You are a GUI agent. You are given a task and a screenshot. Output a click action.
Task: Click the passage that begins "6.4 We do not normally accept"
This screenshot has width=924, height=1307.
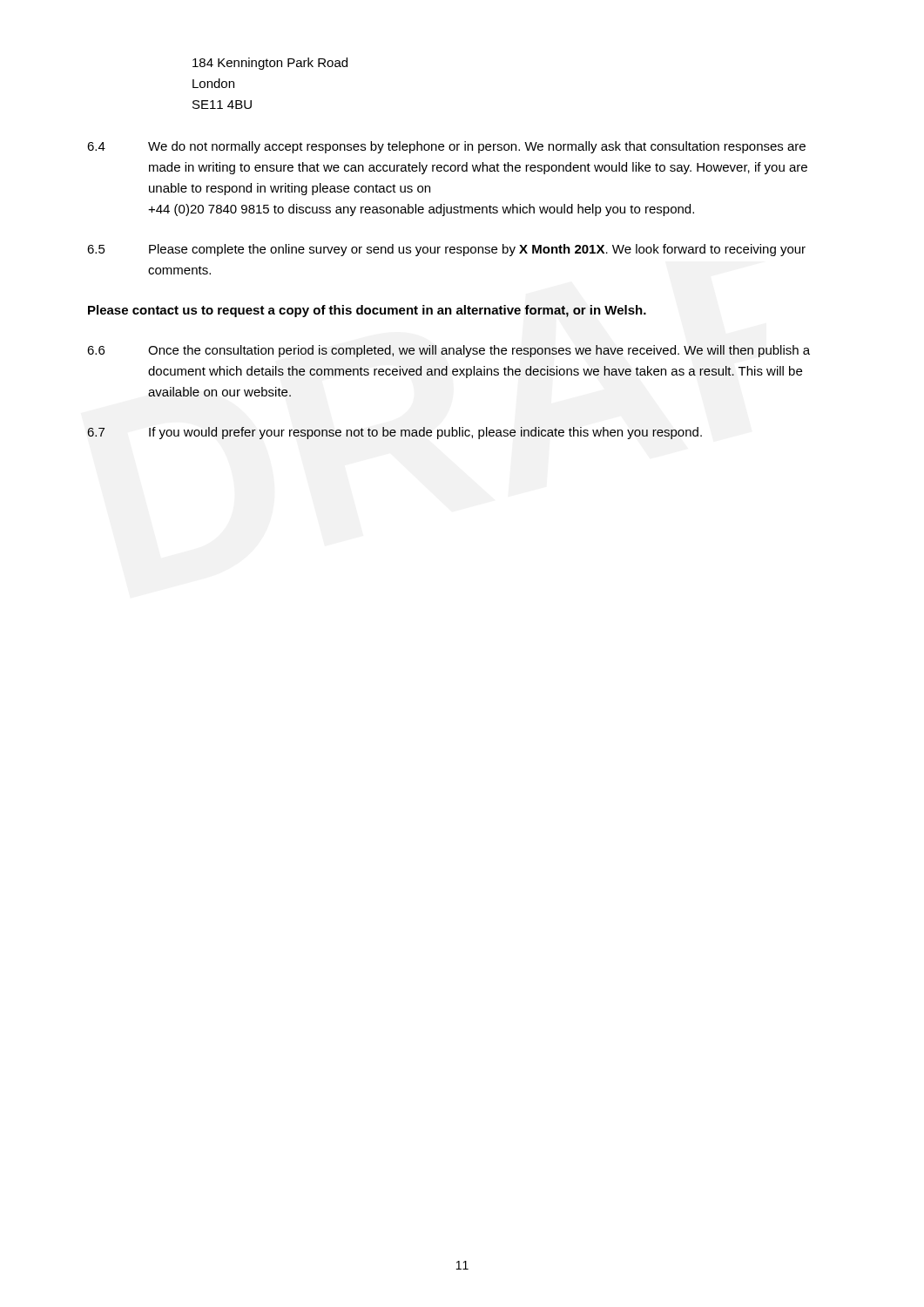pyautogui.click(x=462, y=178)
